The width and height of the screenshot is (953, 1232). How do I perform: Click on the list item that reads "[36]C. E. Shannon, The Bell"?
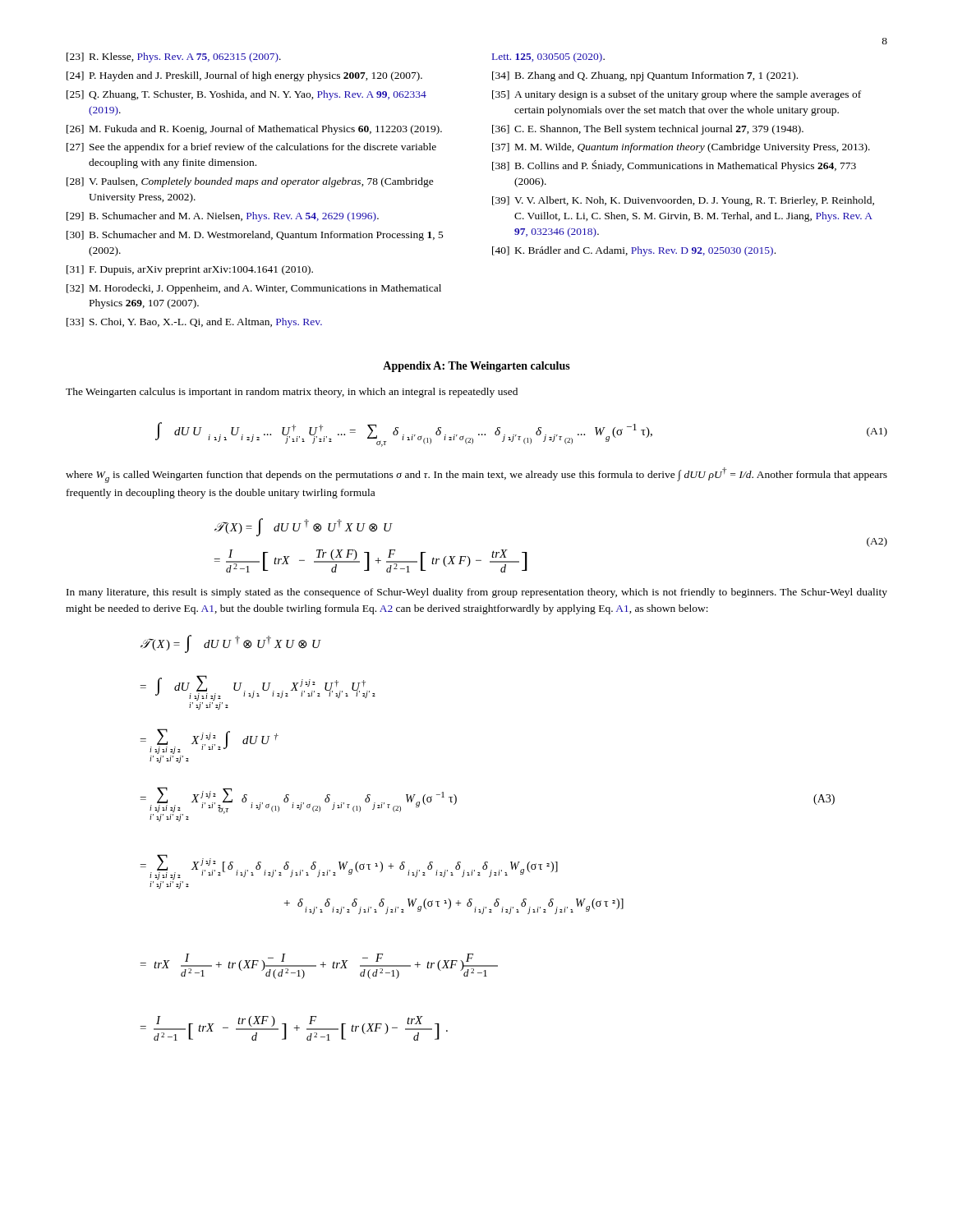(688, 129)
